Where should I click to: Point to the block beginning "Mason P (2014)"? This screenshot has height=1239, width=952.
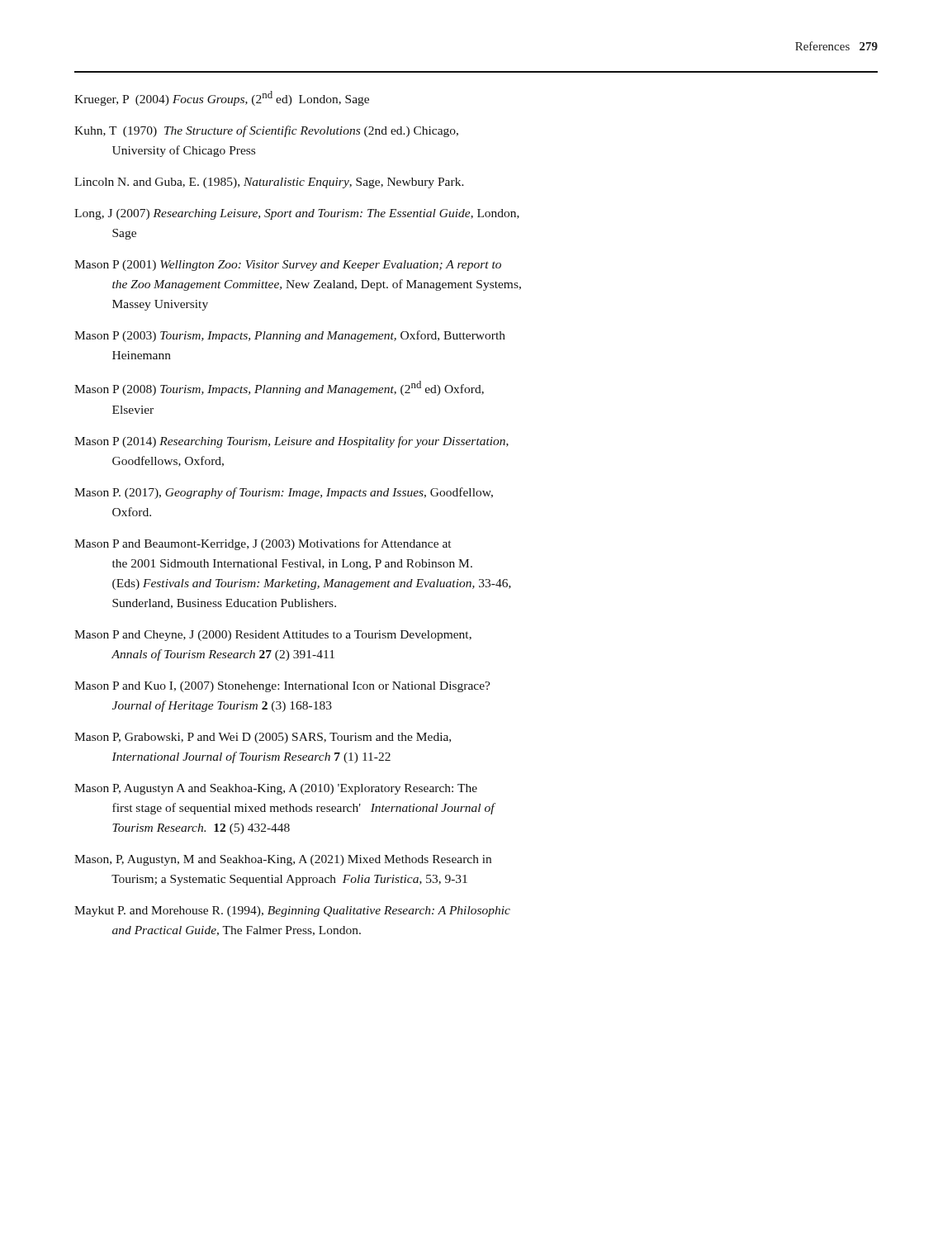pos(292,450)
